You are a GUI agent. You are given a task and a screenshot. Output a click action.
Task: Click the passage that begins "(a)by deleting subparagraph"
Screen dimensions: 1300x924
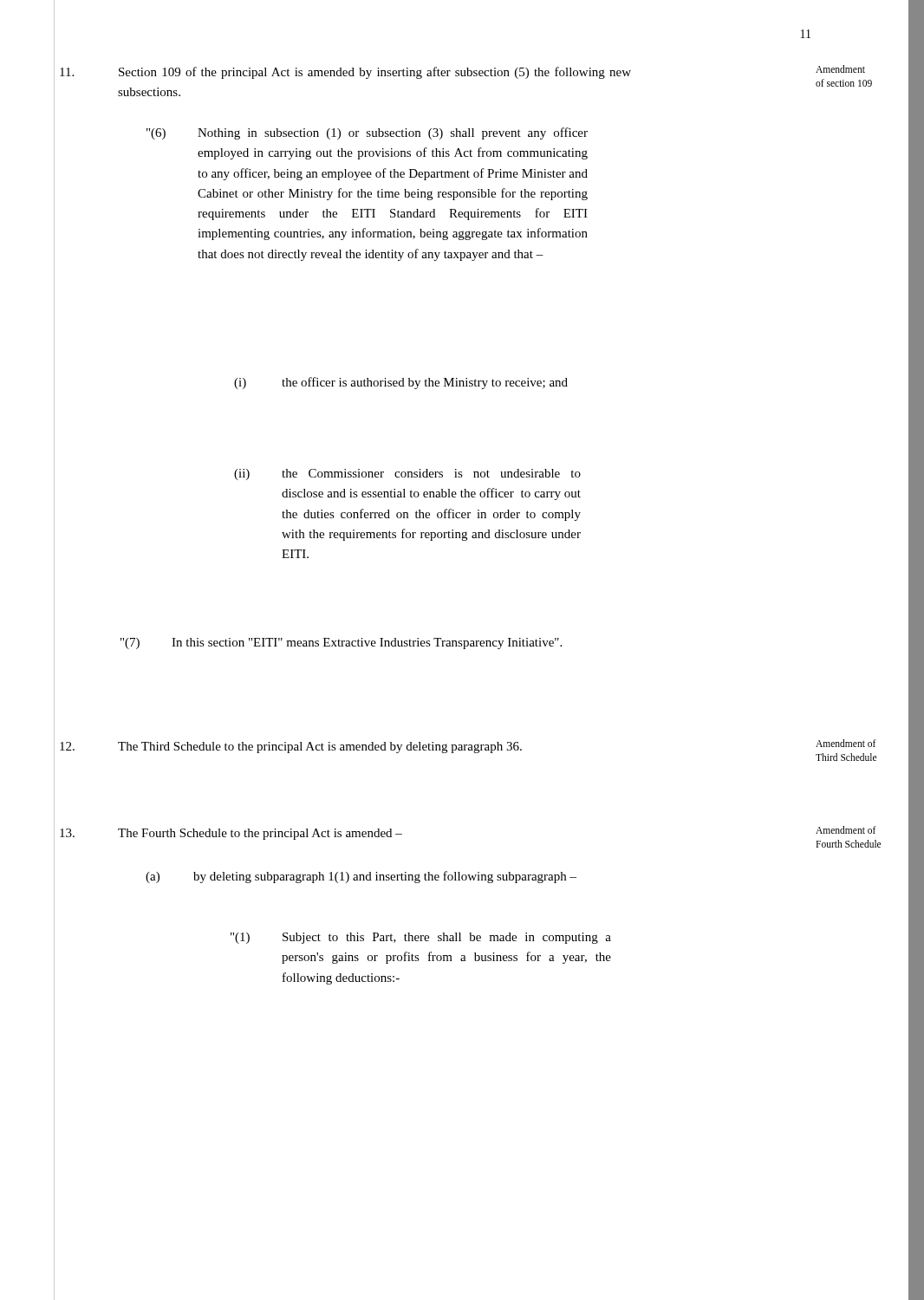pyautogui.click(x=380, y=877)
